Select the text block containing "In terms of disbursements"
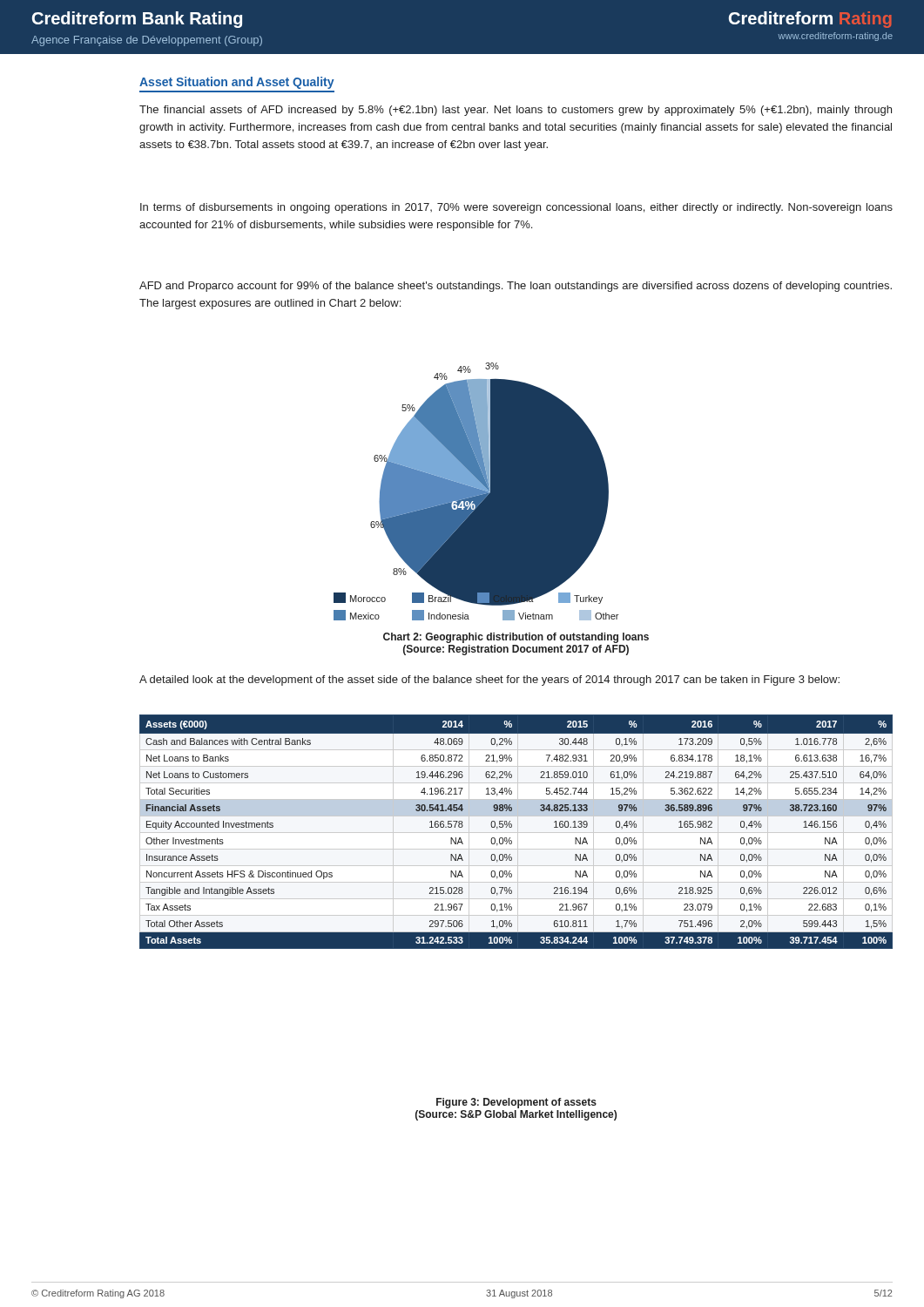The width and height of the screenshot is (924, 1307). tap(516, 216)
